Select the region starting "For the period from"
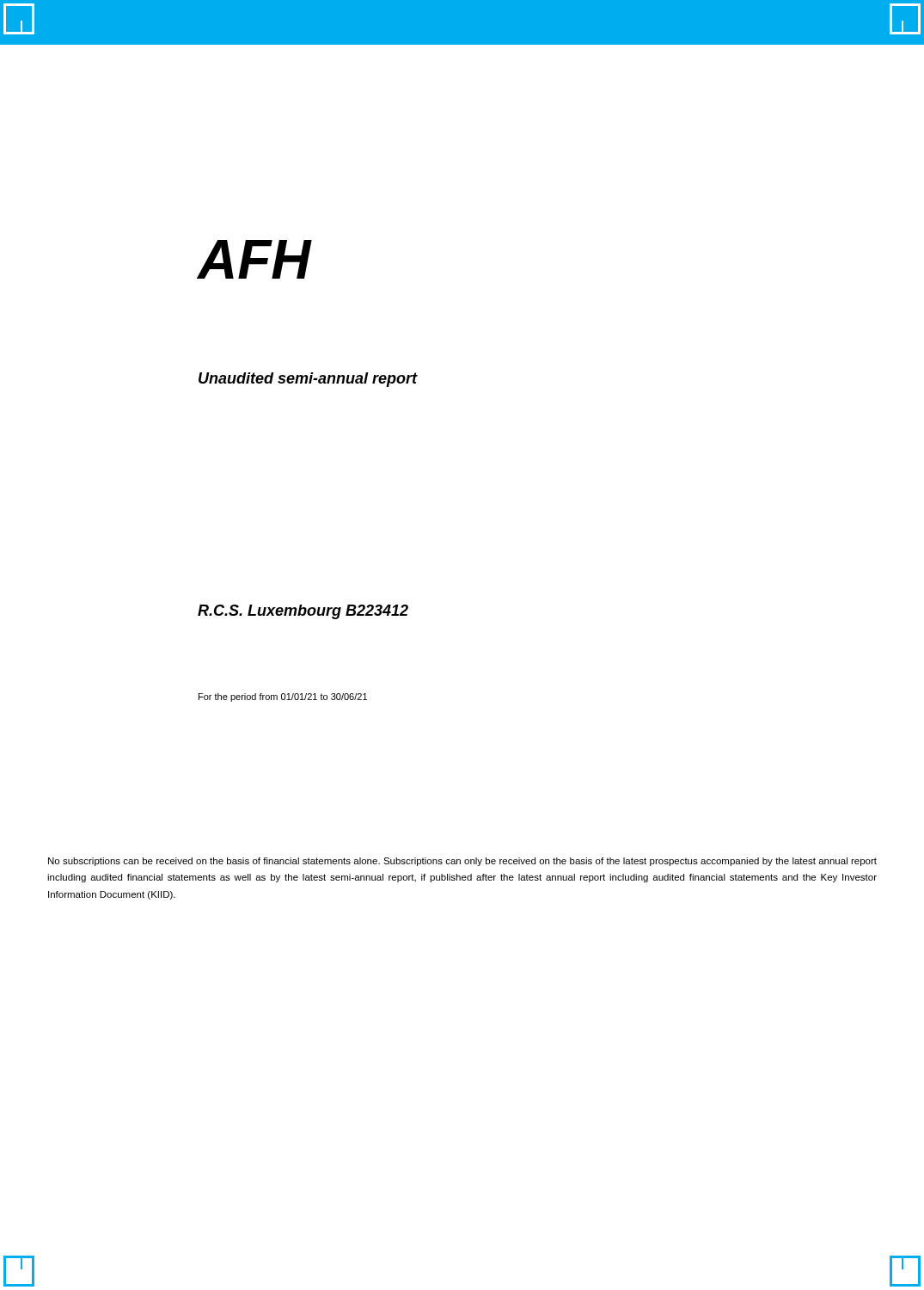924x1290 pixels. [283, 697]
